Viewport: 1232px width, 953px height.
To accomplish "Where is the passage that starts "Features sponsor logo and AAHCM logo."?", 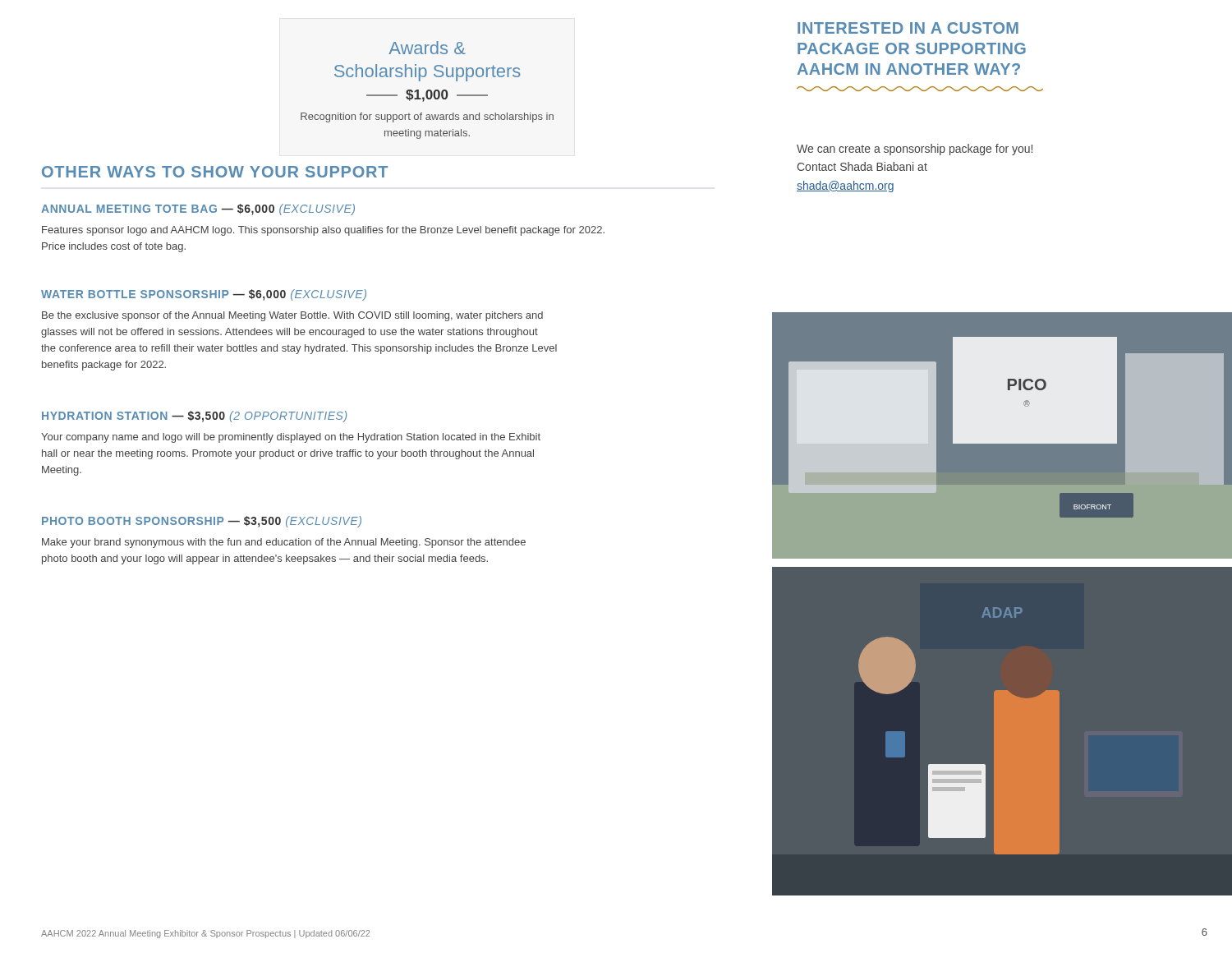I will click(x=398, y=238).
